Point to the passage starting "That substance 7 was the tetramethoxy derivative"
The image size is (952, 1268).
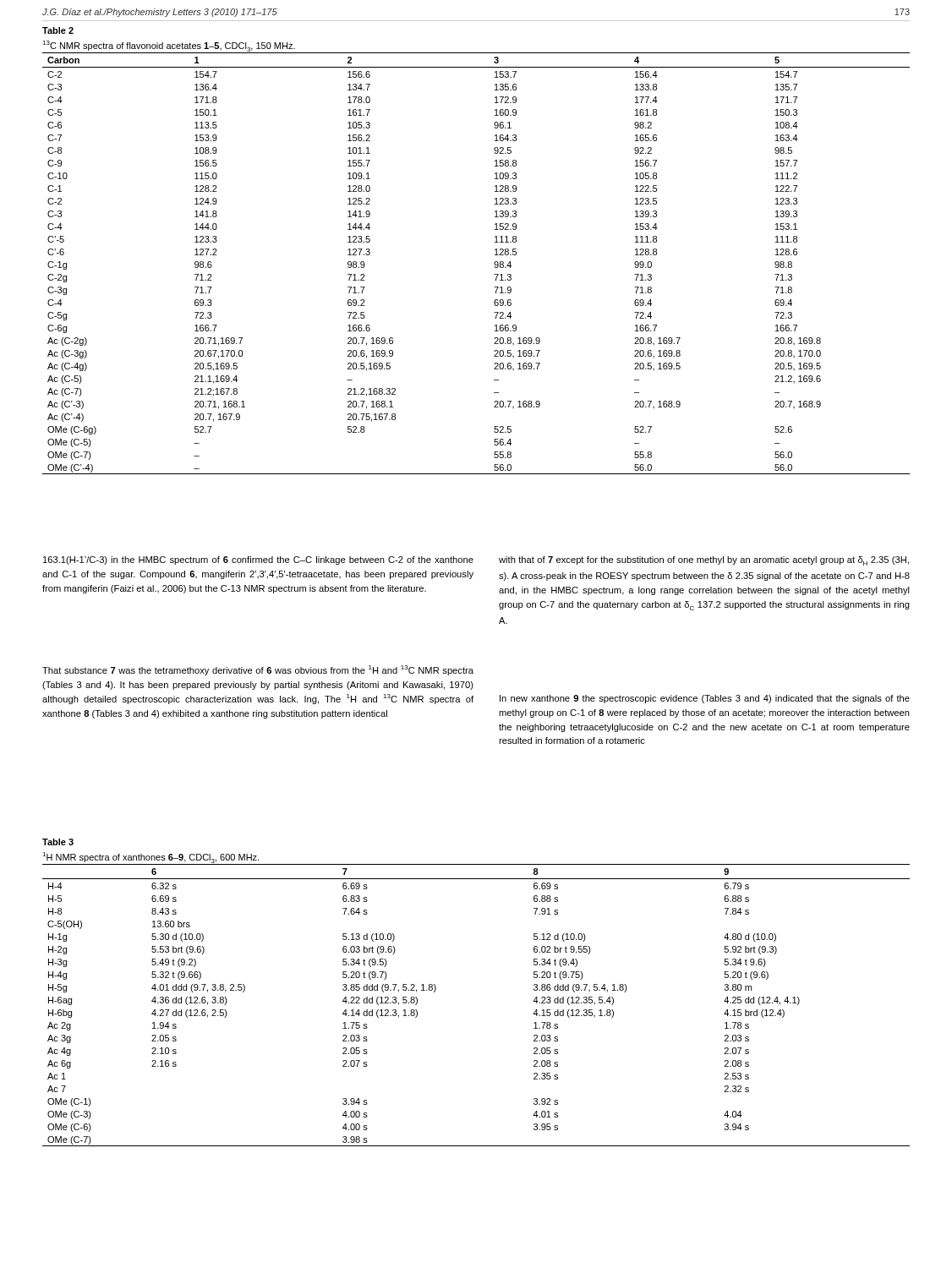258,691
